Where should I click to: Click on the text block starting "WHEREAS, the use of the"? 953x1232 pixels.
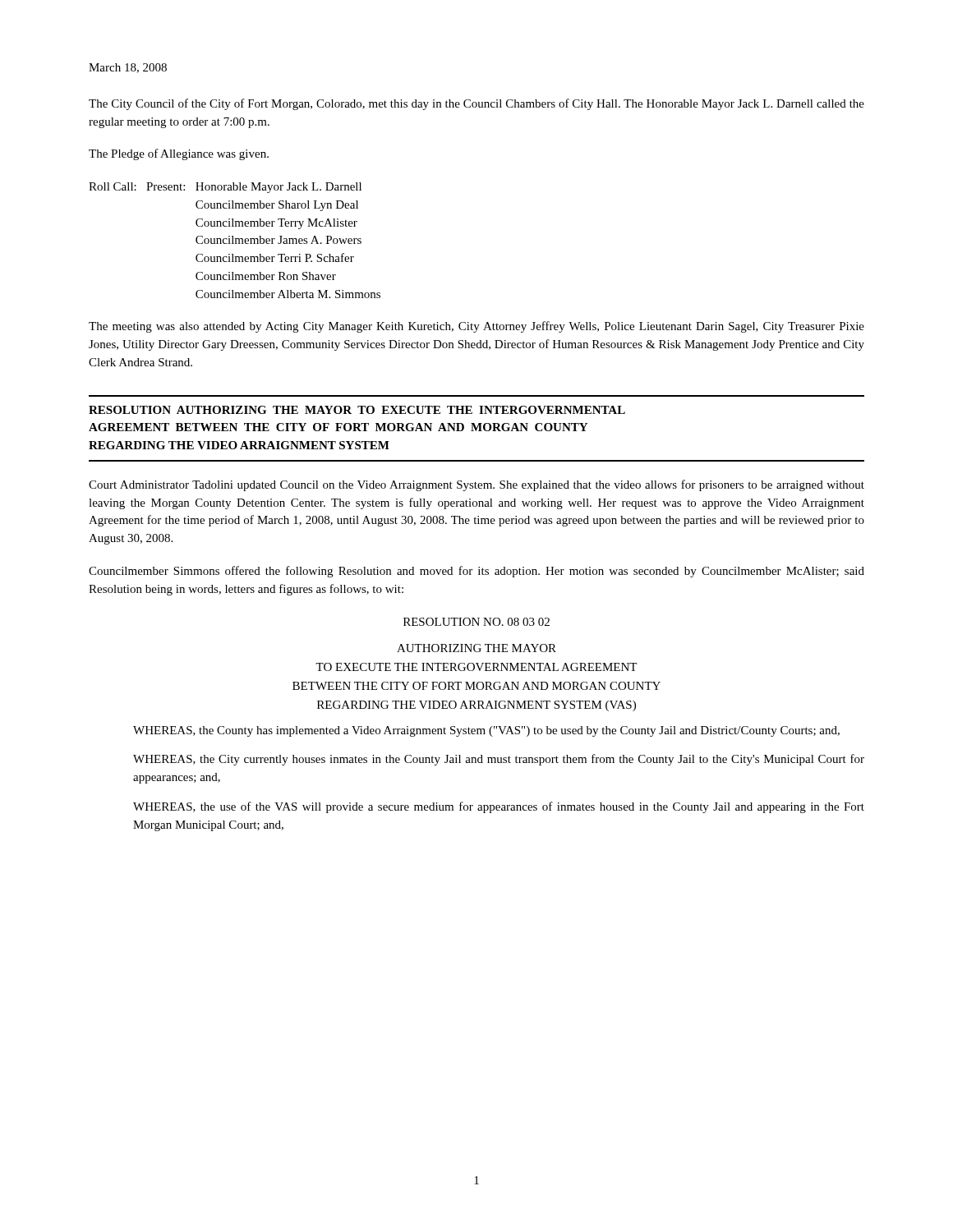point(499,815)
